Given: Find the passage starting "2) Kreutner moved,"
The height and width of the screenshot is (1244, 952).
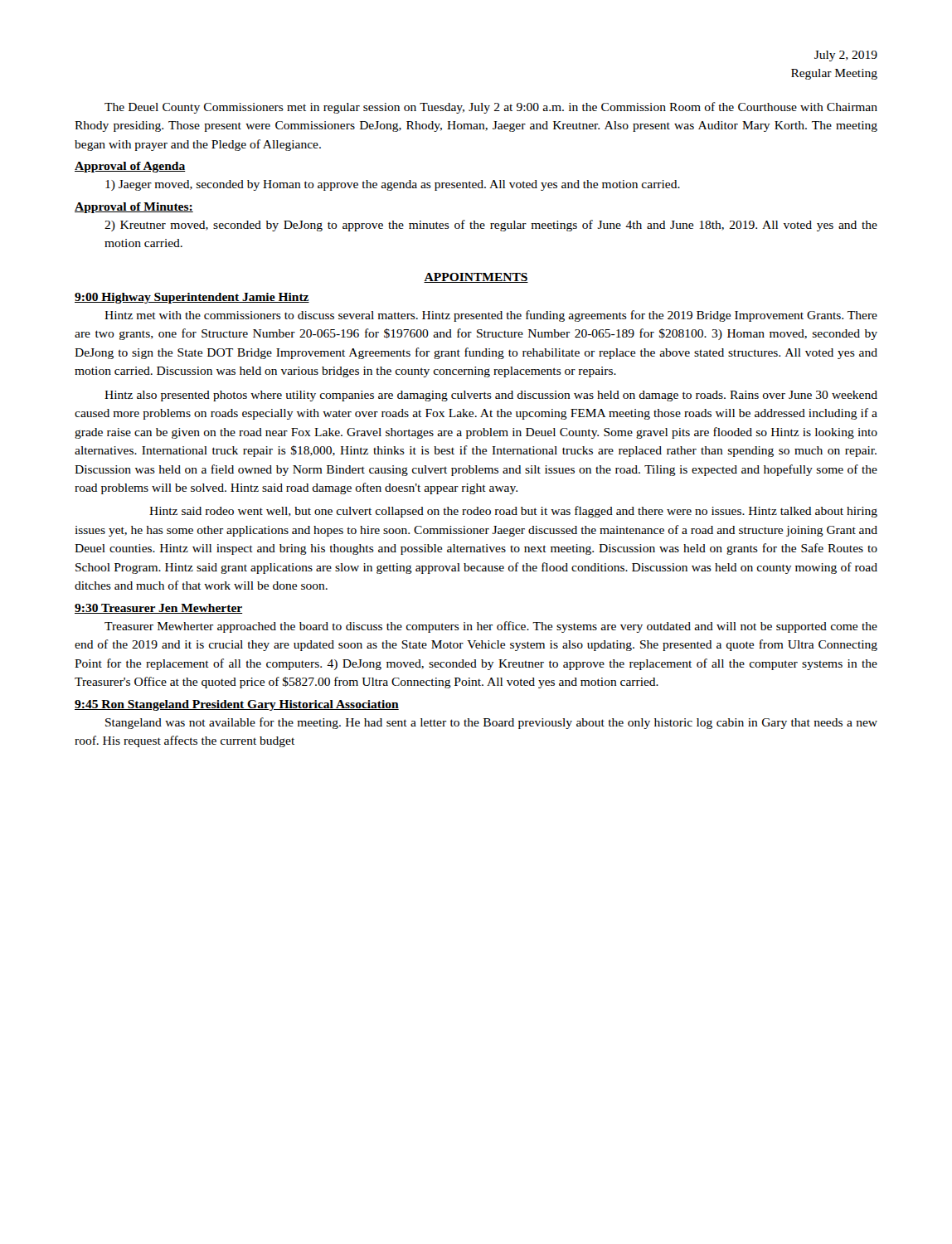Looking at the screenshot, I should (x=491, y=233).
